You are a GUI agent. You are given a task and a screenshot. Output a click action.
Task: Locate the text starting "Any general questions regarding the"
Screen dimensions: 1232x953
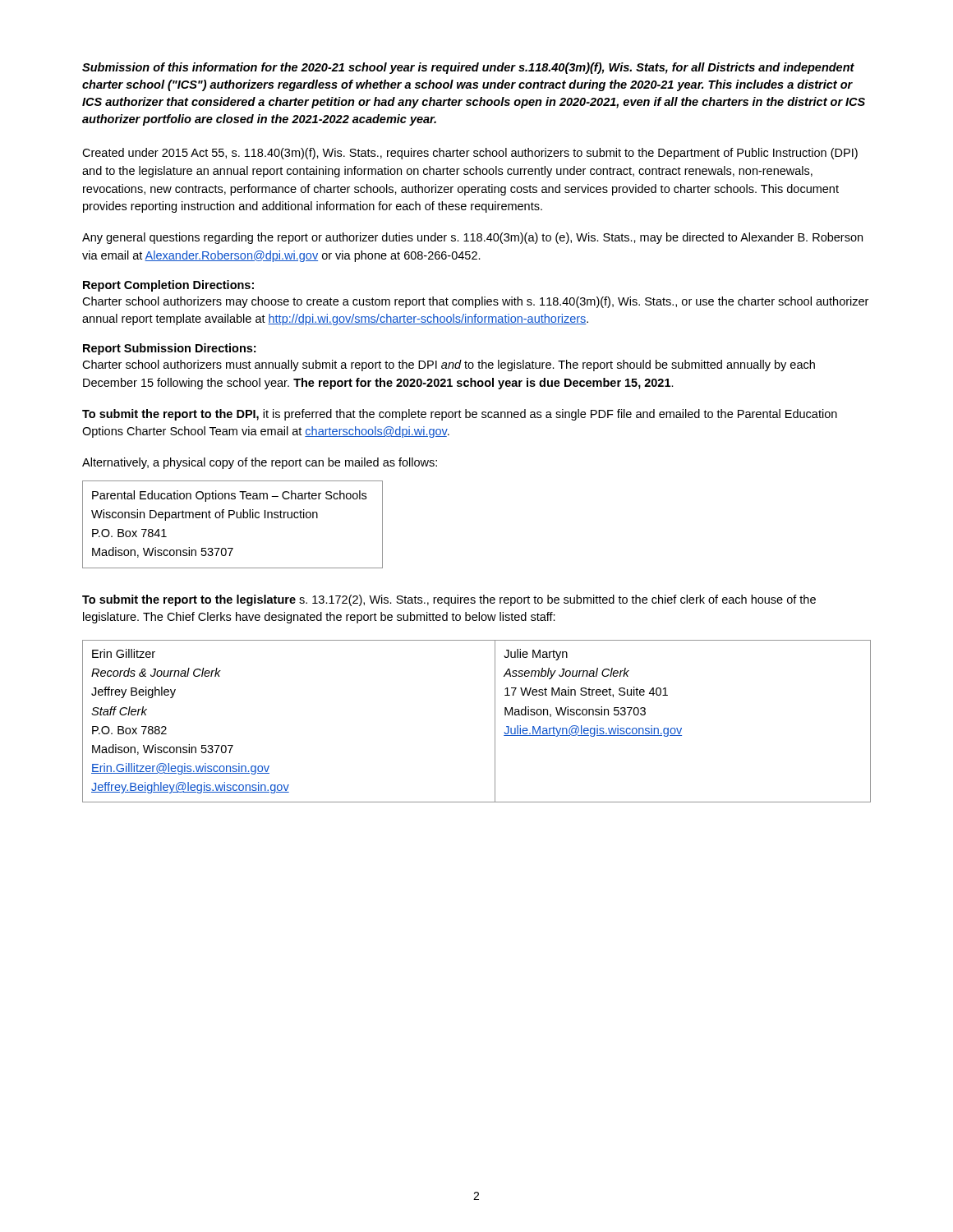pos(473,246)
